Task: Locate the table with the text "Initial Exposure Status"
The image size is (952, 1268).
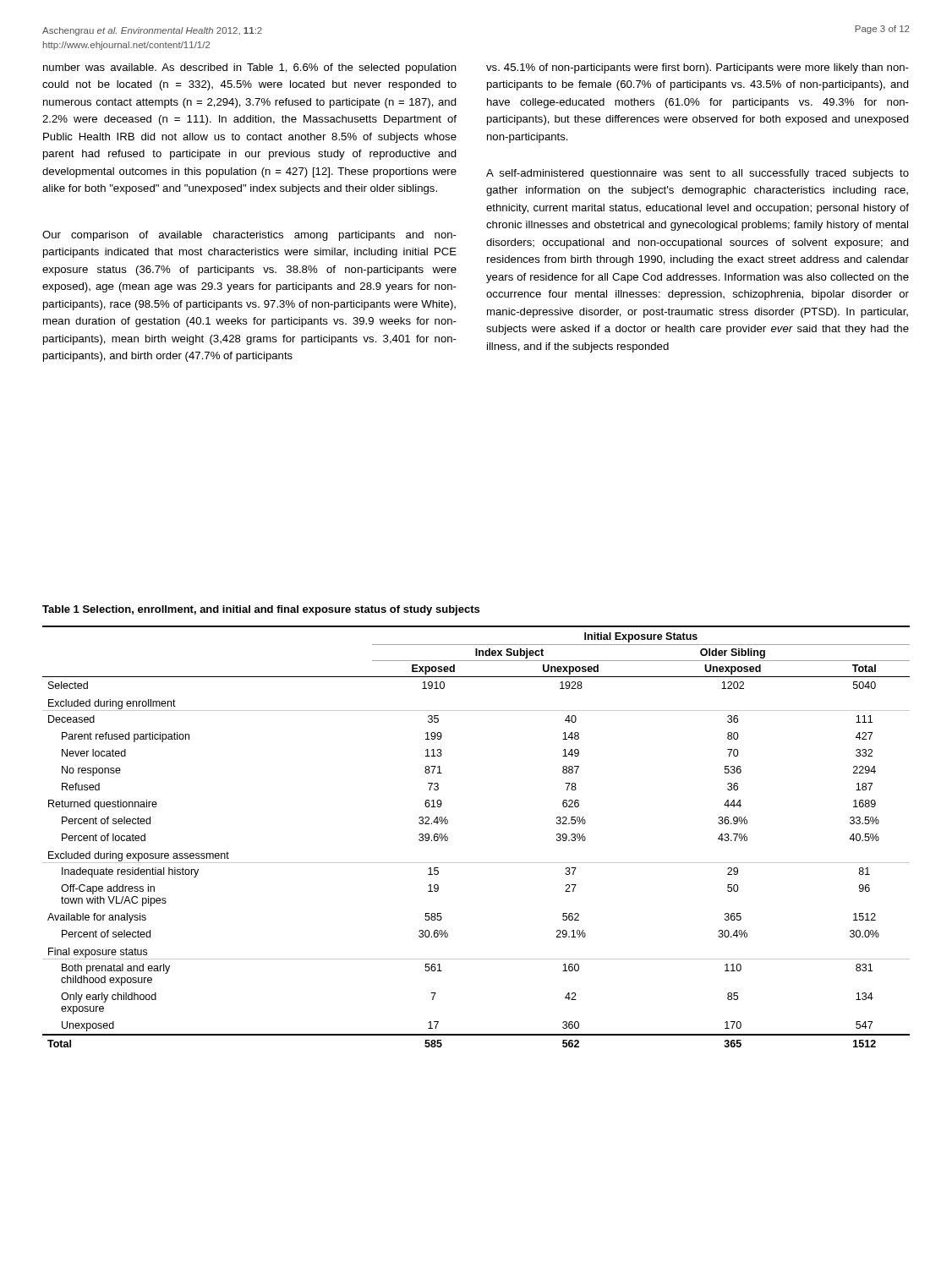Action: pyautogui.click(x=476, y=839)
